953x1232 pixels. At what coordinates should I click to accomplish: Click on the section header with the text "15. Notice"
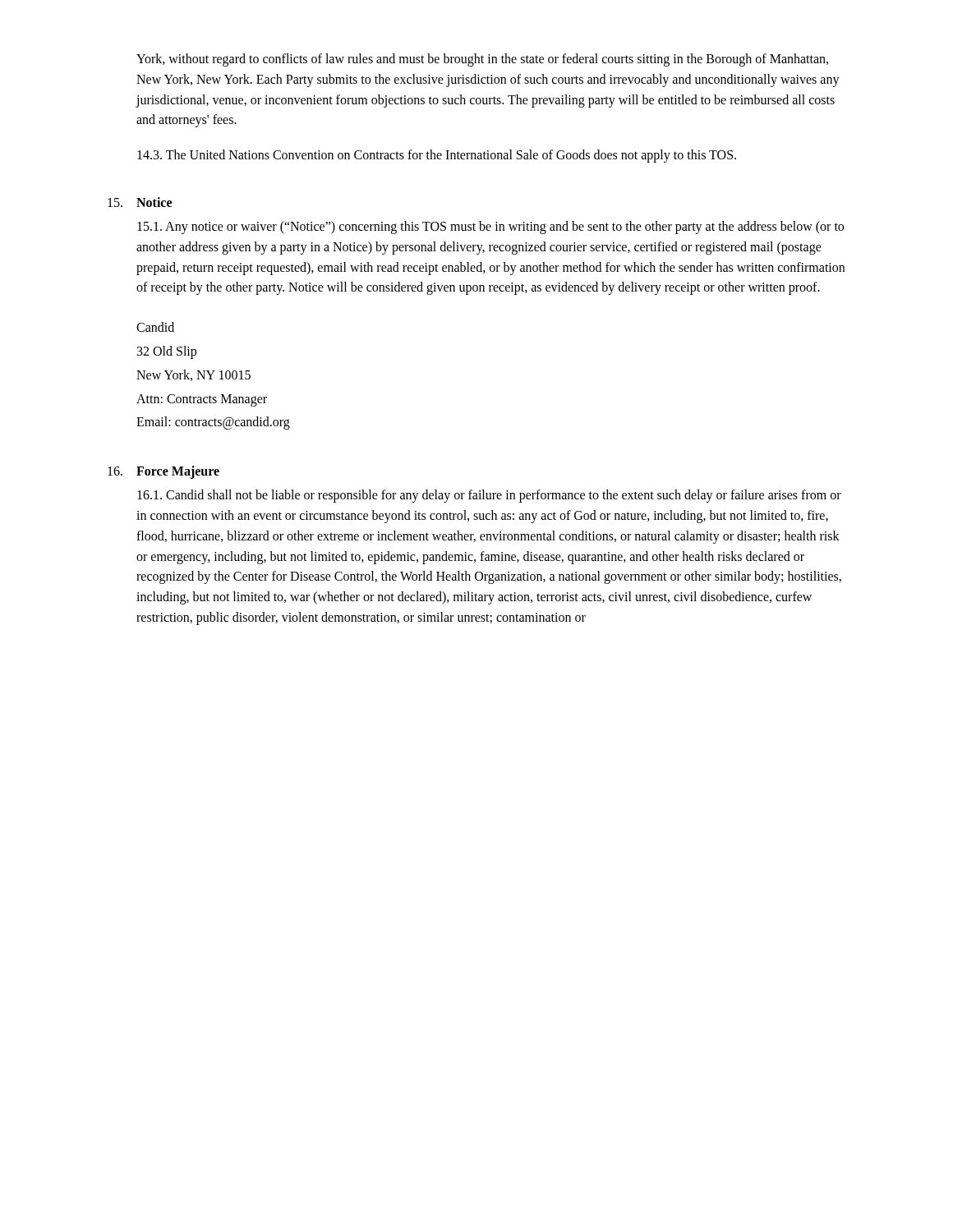(139, 203)
